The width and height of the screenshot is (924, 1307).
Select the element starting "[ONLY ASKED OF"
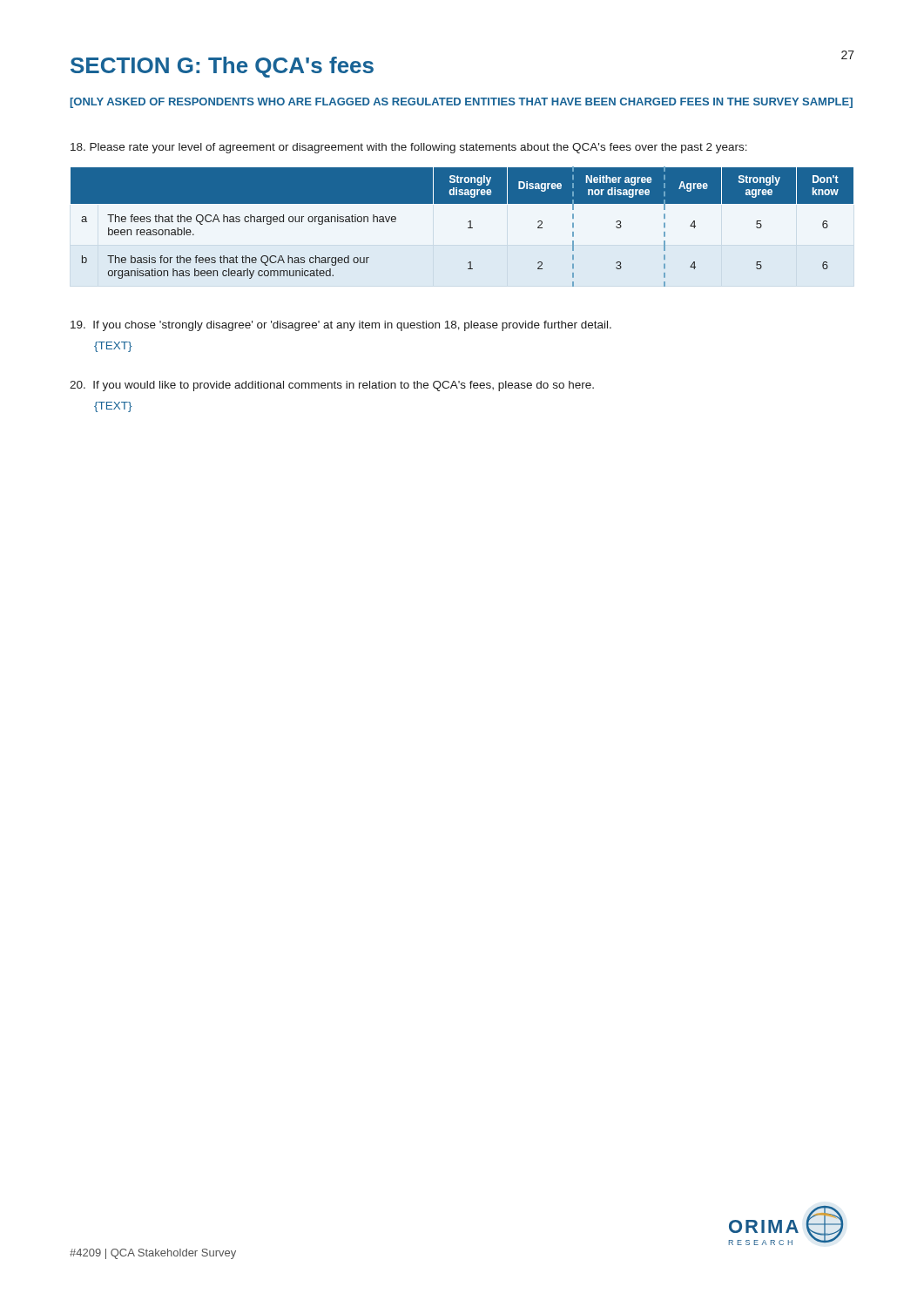461,102
